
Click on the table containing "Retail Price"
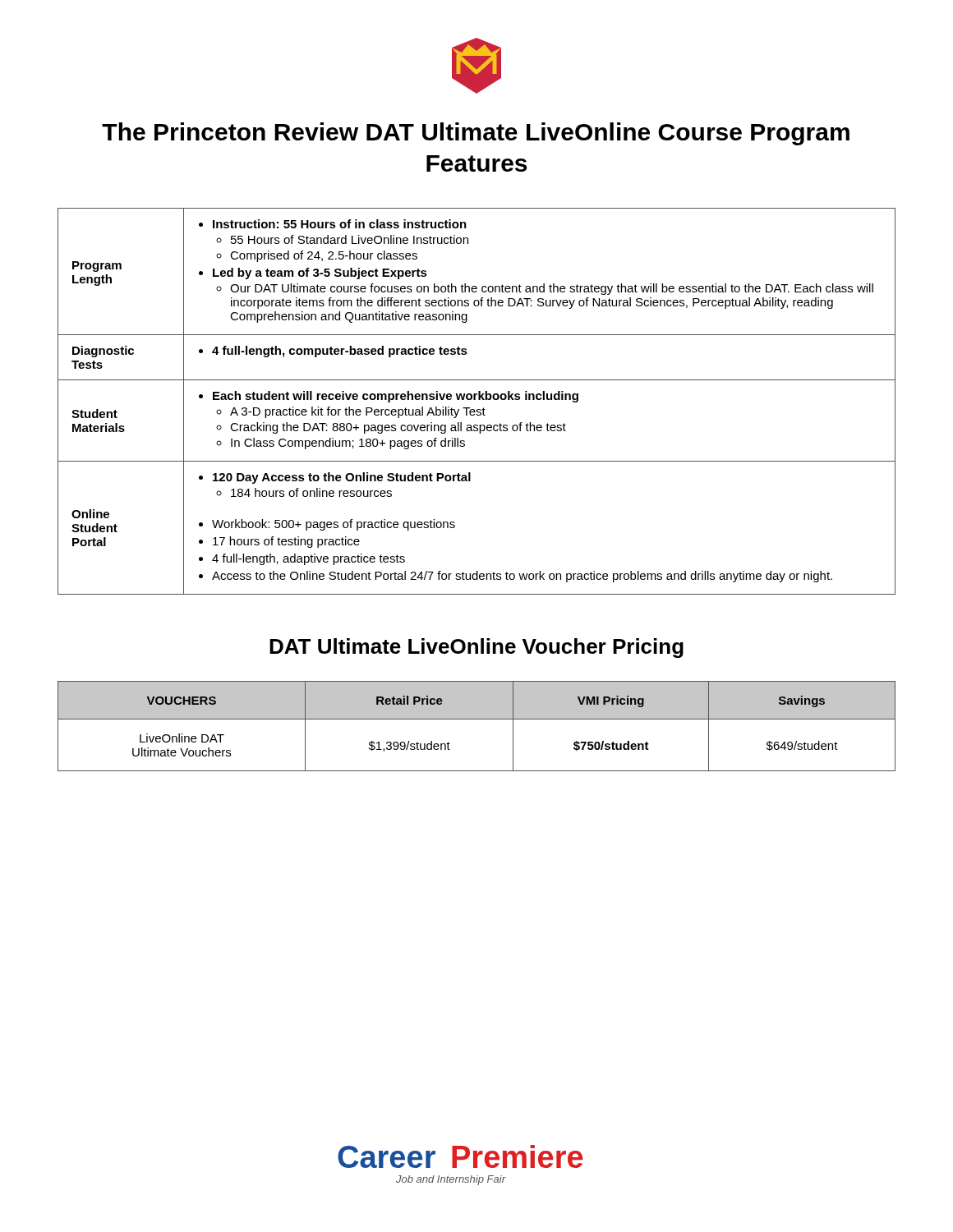(x=476, y=726)
